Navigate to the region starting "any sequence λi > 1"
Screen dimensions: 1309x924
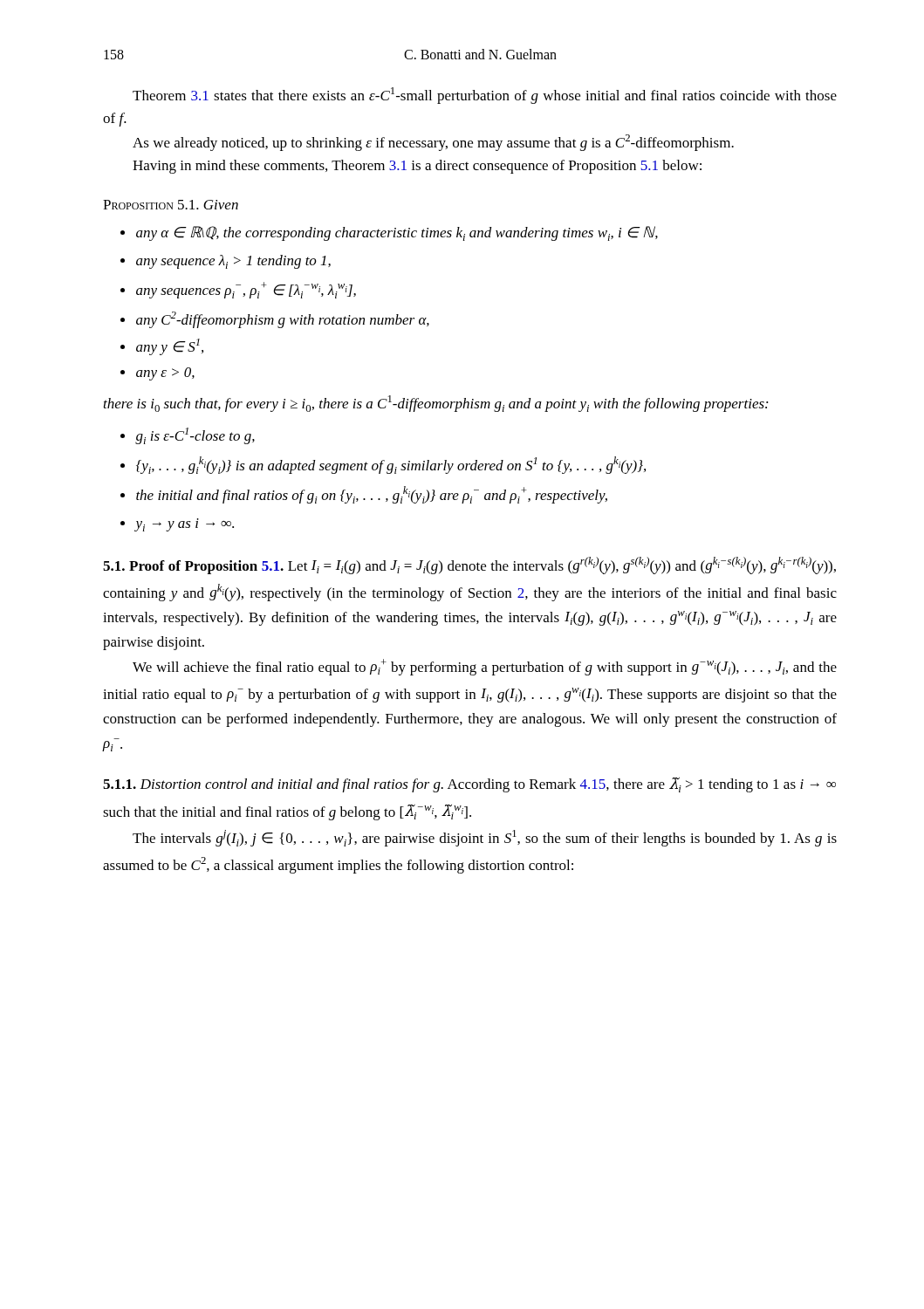[x=233, y=262]
